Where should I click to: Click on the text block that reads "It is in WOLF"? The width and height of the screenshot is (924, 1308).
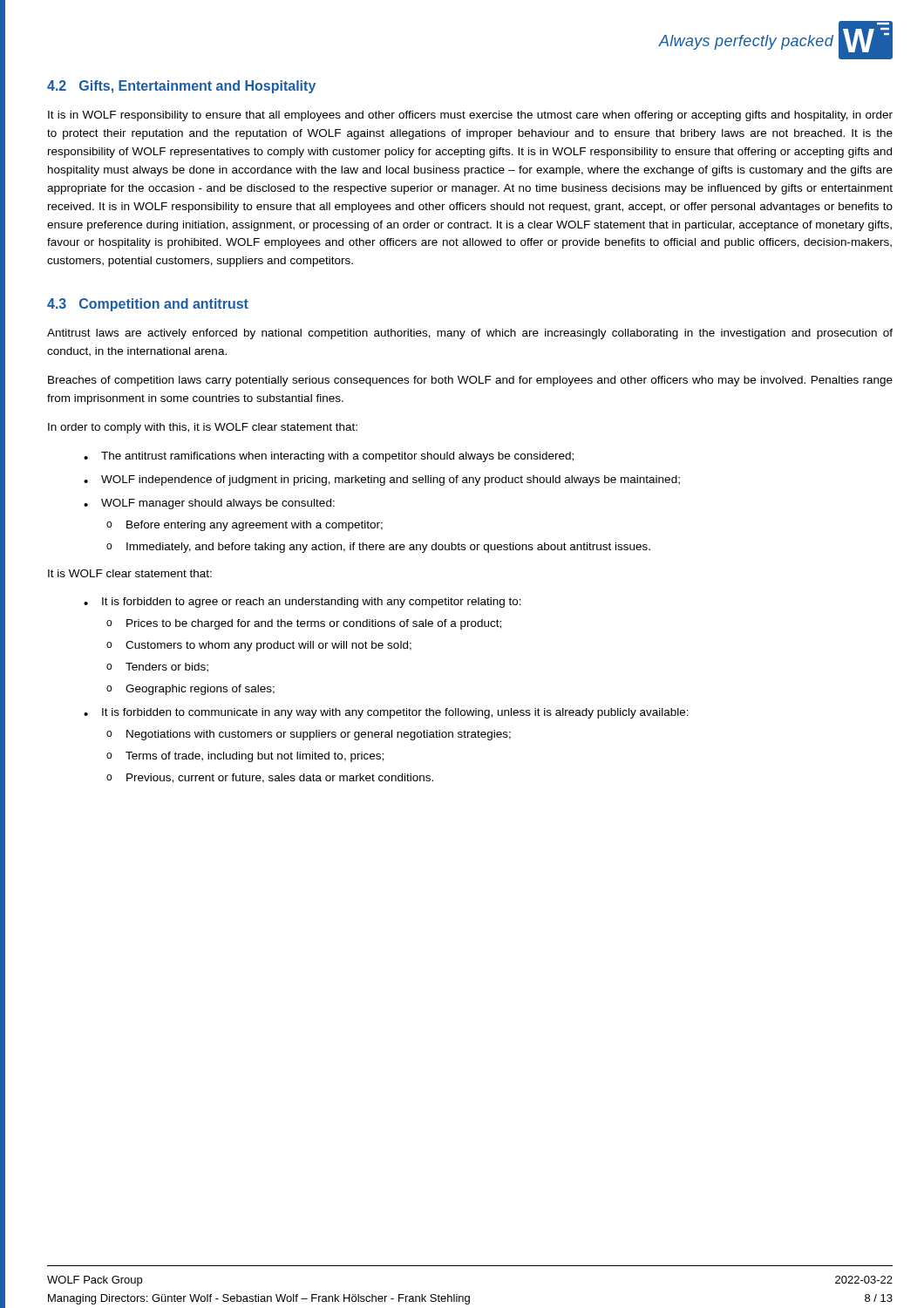pos(470,188)
